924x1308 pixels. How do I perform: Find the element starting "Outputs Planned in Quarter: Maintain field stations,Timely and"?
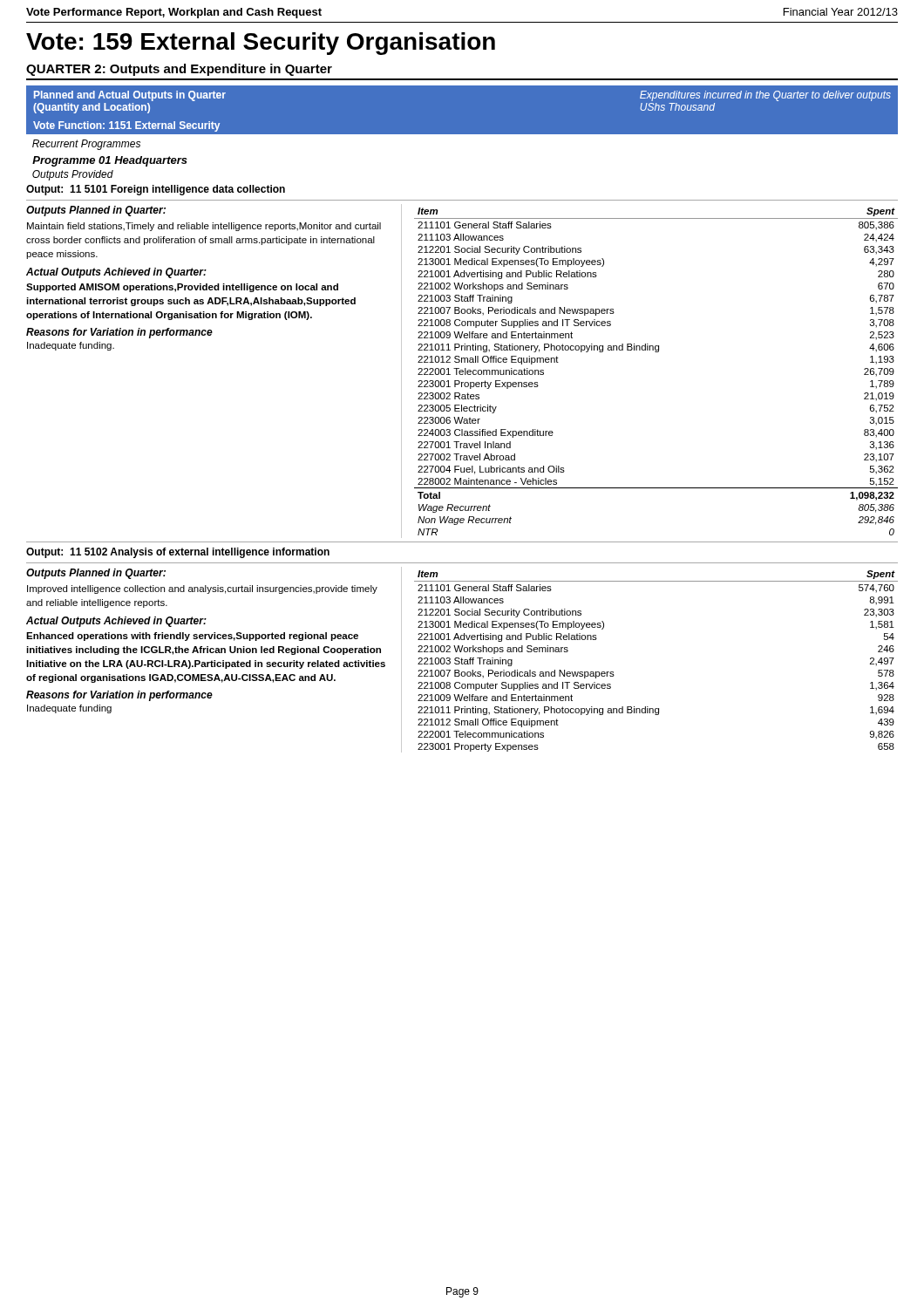[x=209, y=277]
